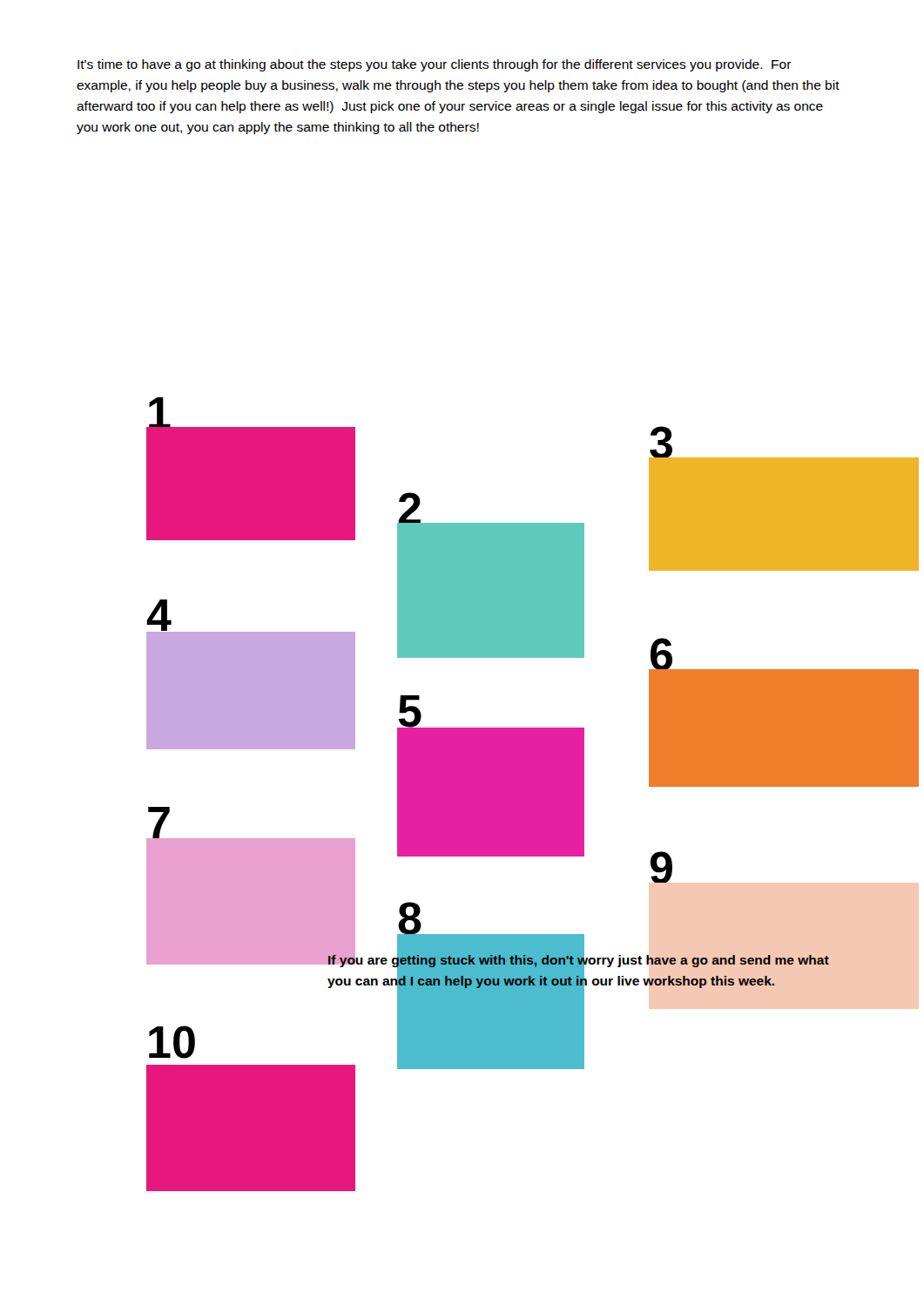Locate the element starting "If you are getting stuck with this,"
The height and width of the screenshot is (1307, 924).
pyautogui.click(x=578, y=970)
